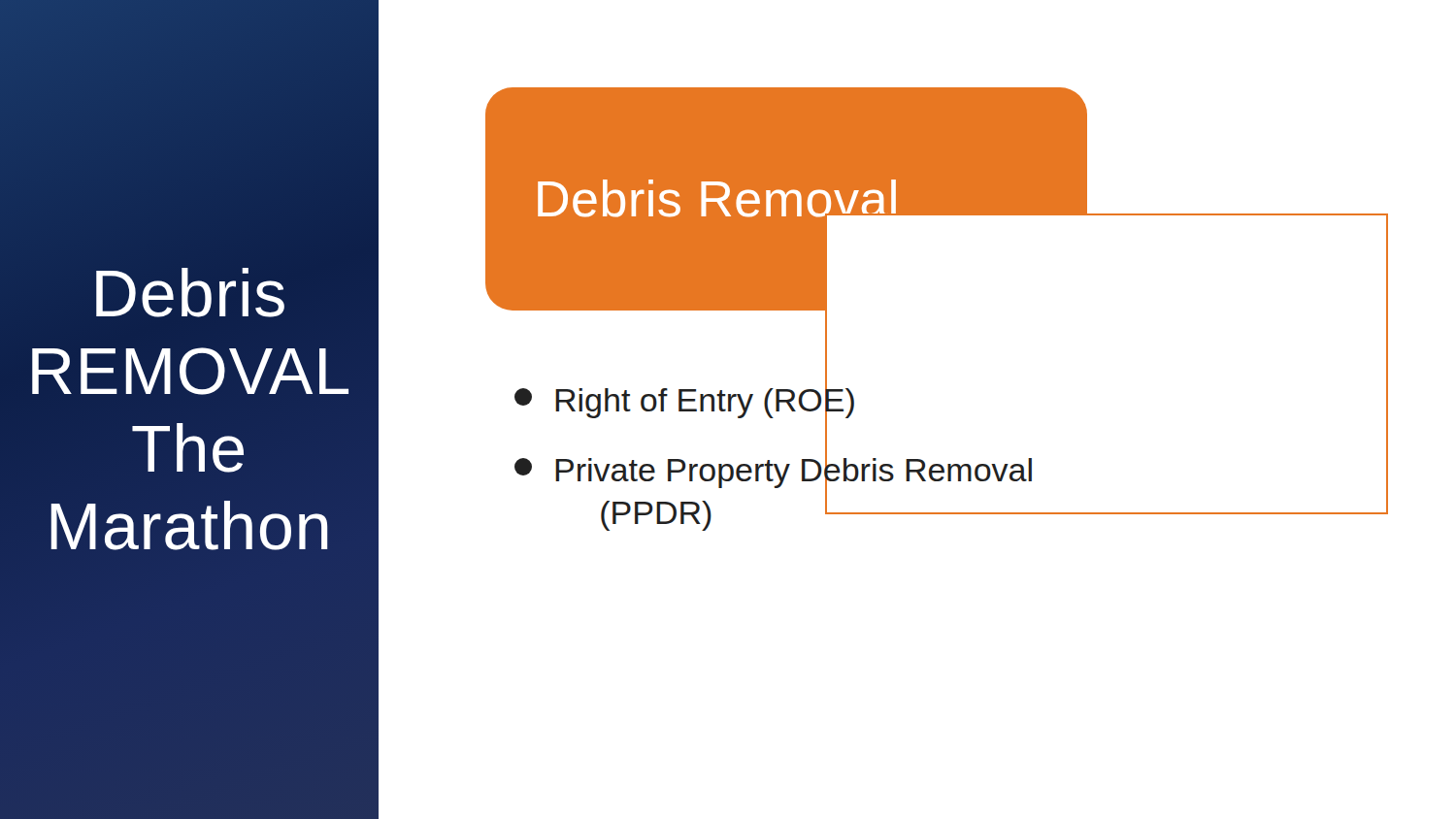1456x819 pixels.
Task: Find the section header
Action: pyautogui.click(x=717, y=199)
